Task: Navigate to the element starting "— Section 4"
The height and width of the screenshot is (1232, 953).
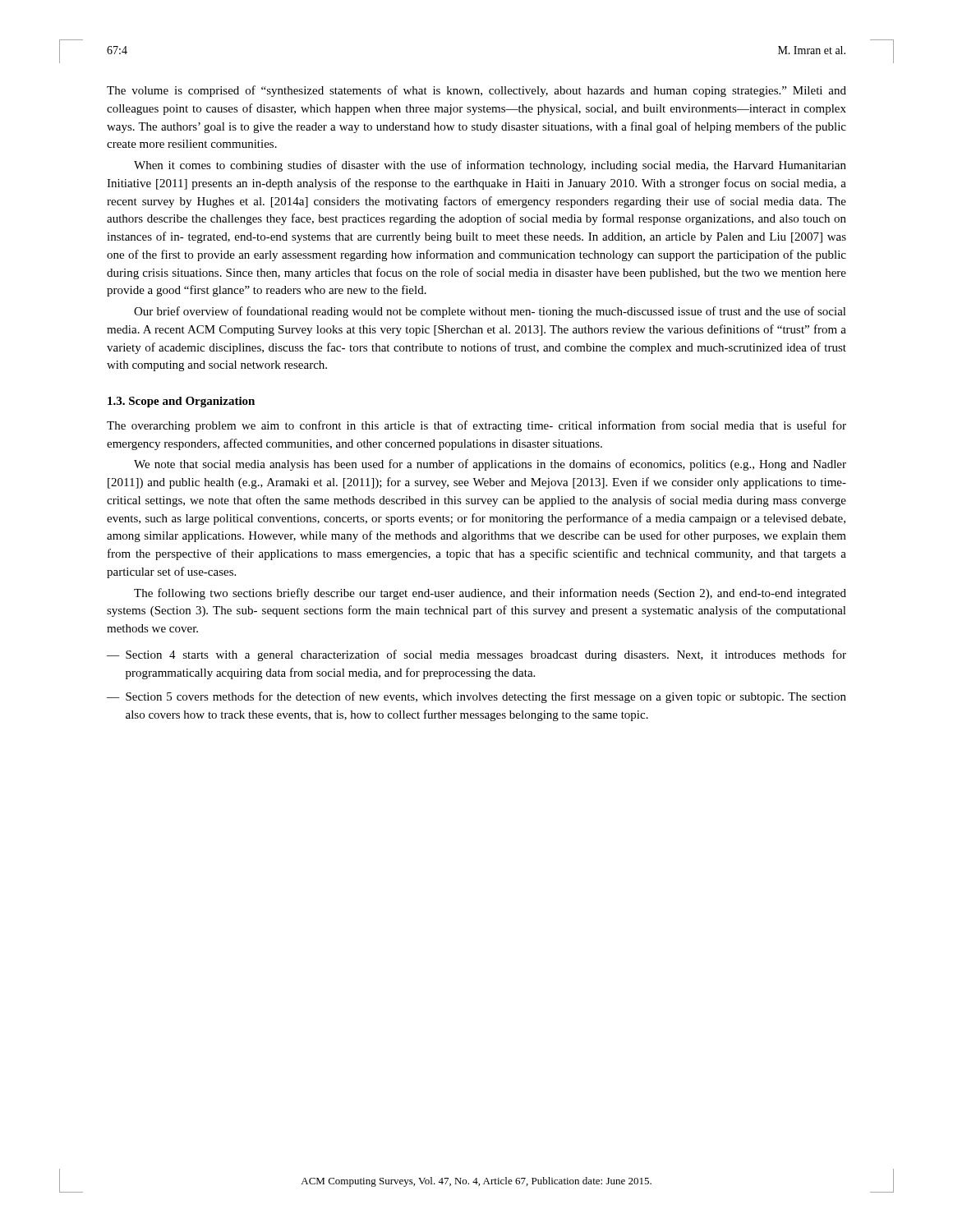Action: [x=476, y=664]
